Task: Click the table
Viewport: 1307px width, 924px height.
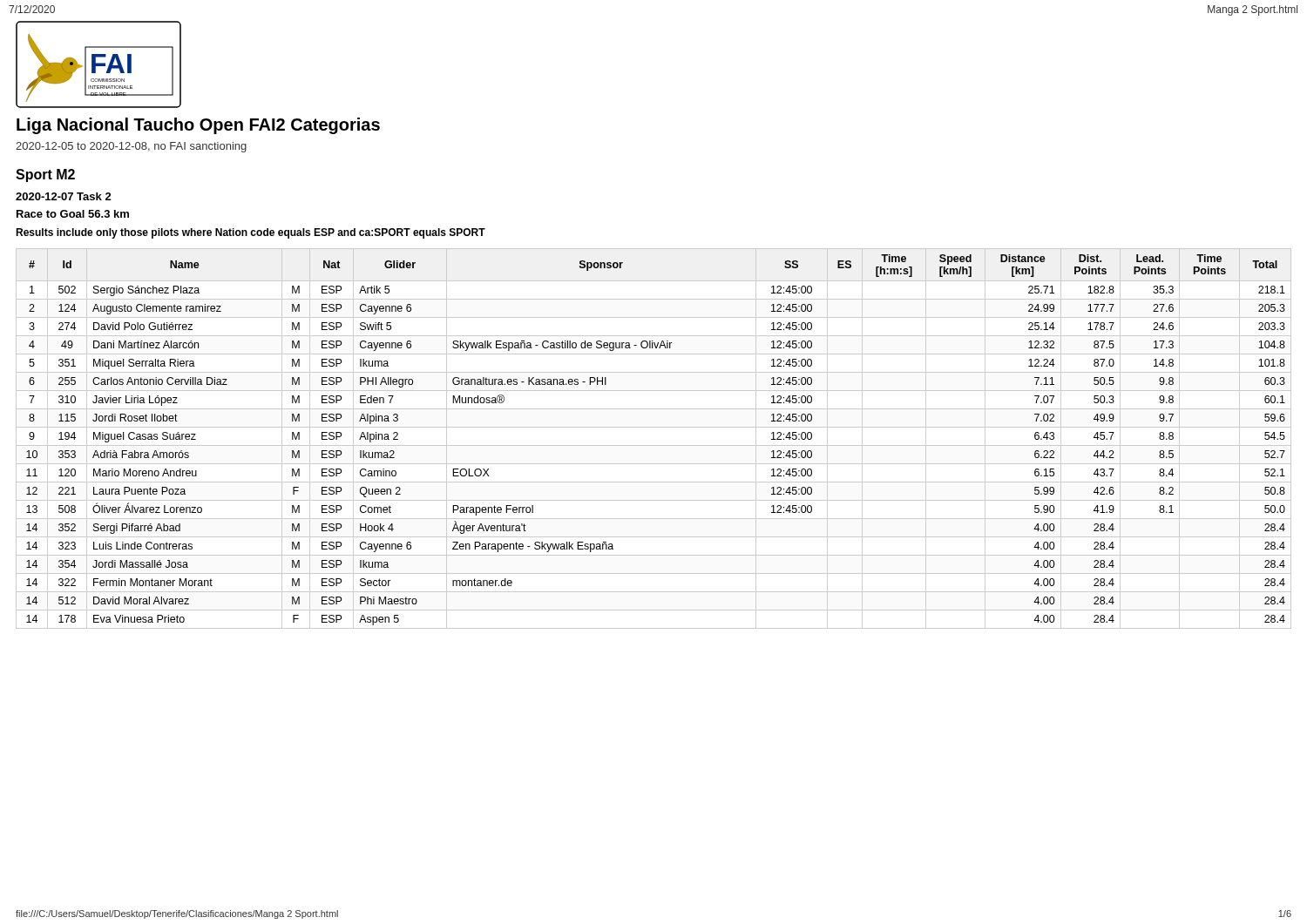Action: pyautogui.click(x=654, y=438)
